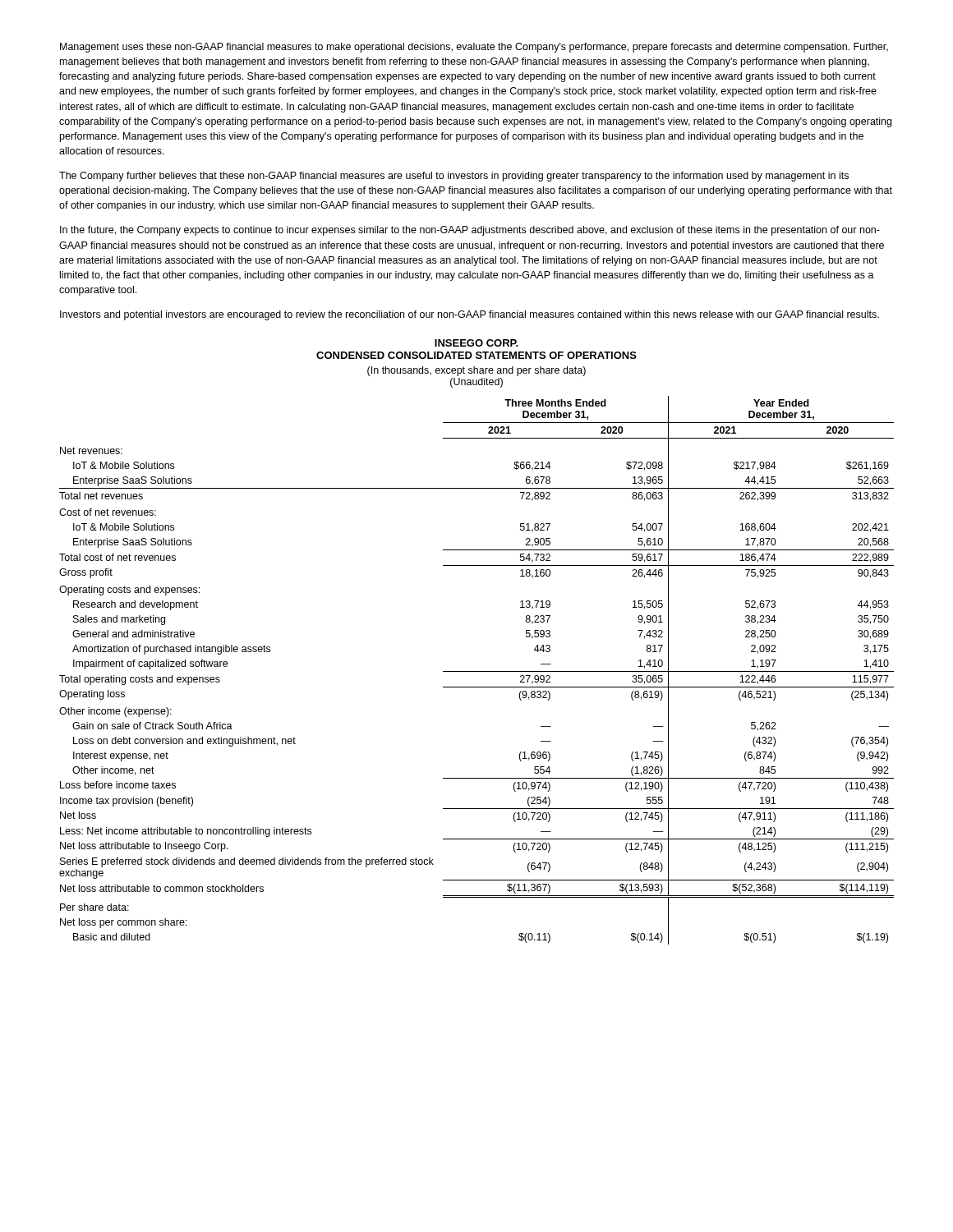Find the text block that reads "The Company further believes"

click(476, 191)
